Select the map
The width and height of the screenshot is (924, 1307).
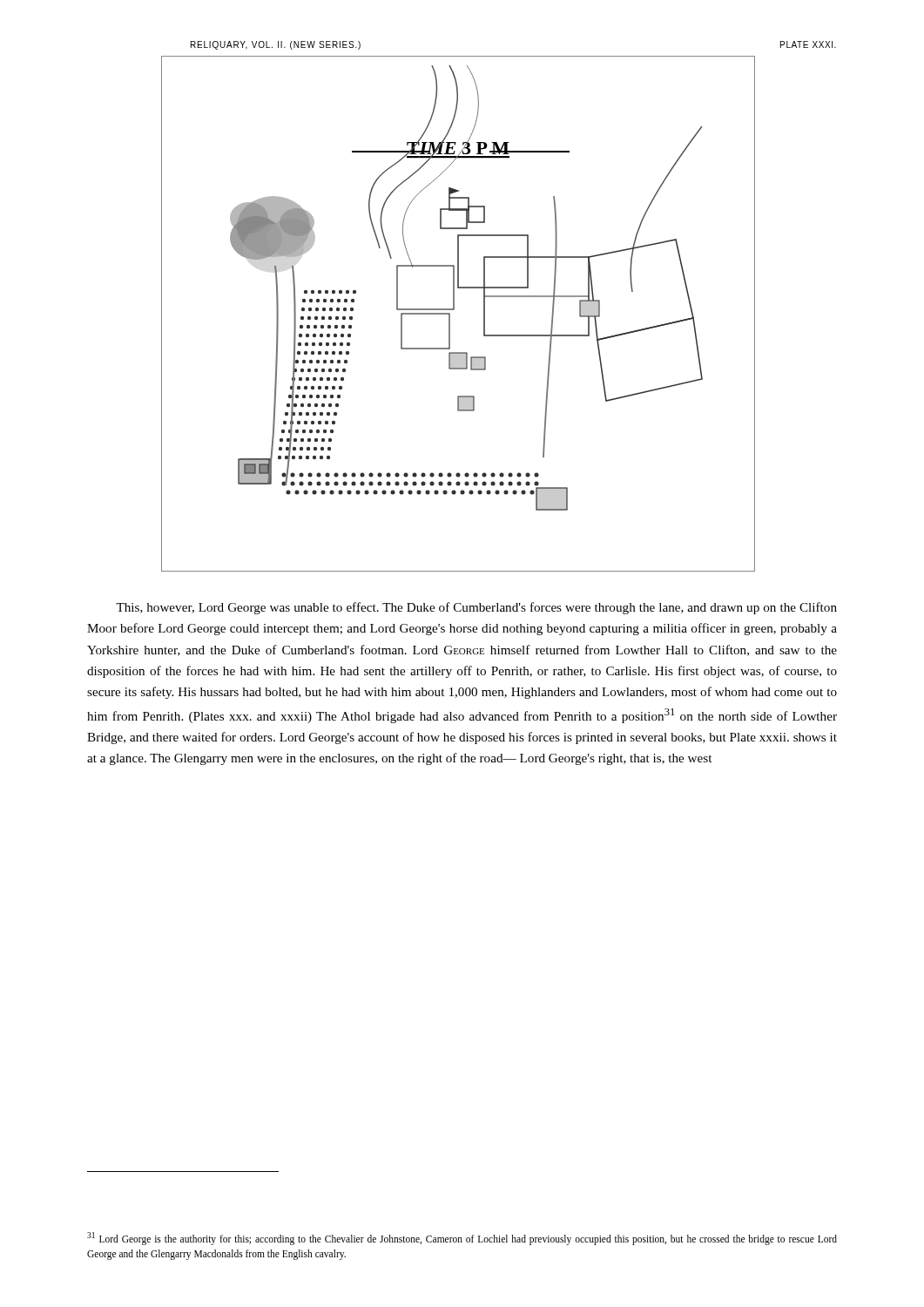tap(458, 314)
